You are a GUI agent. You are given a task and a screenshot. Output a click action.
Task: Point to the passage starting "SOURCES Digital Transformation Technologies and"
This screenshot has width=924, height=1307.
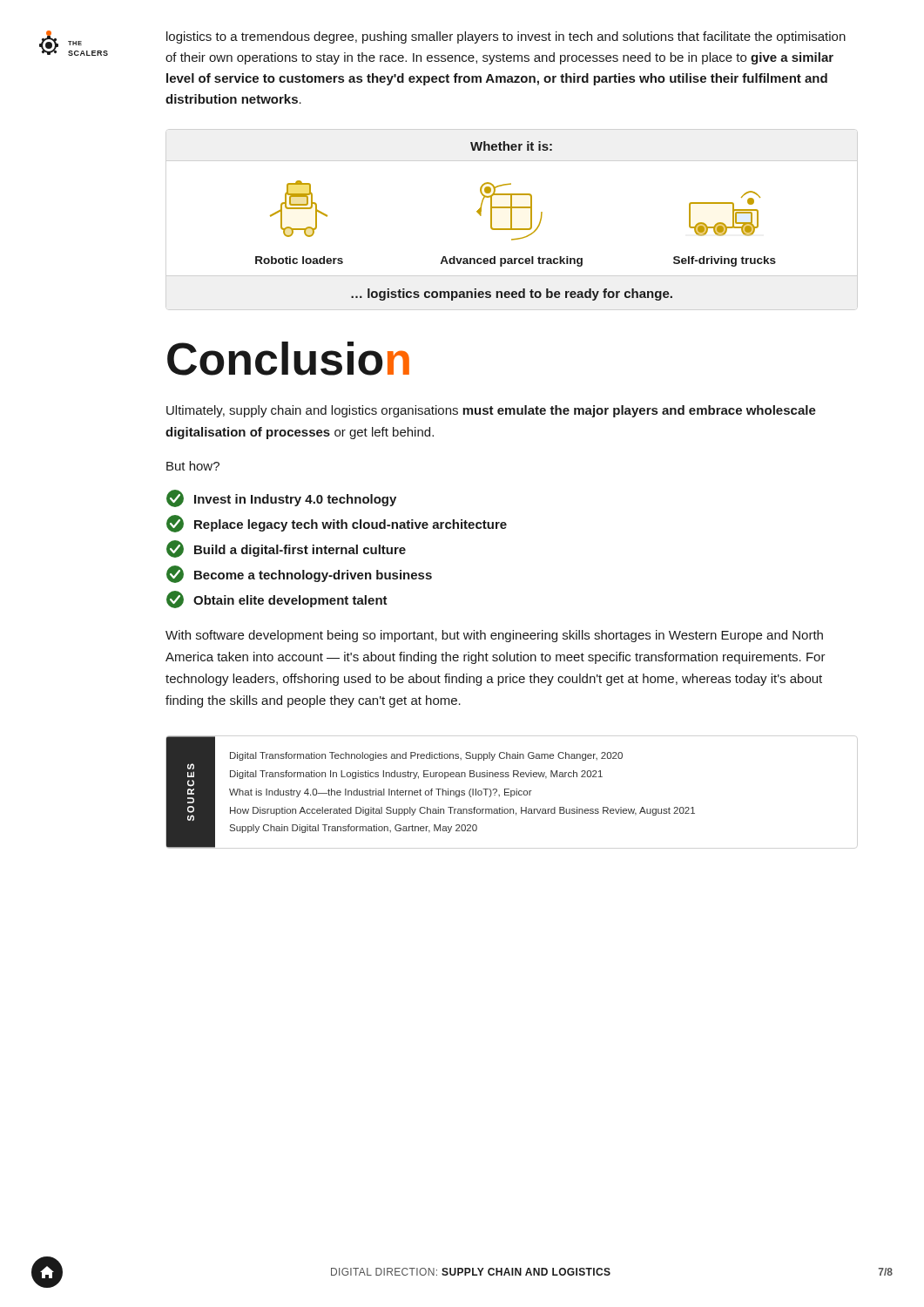[x=438, y=792]
